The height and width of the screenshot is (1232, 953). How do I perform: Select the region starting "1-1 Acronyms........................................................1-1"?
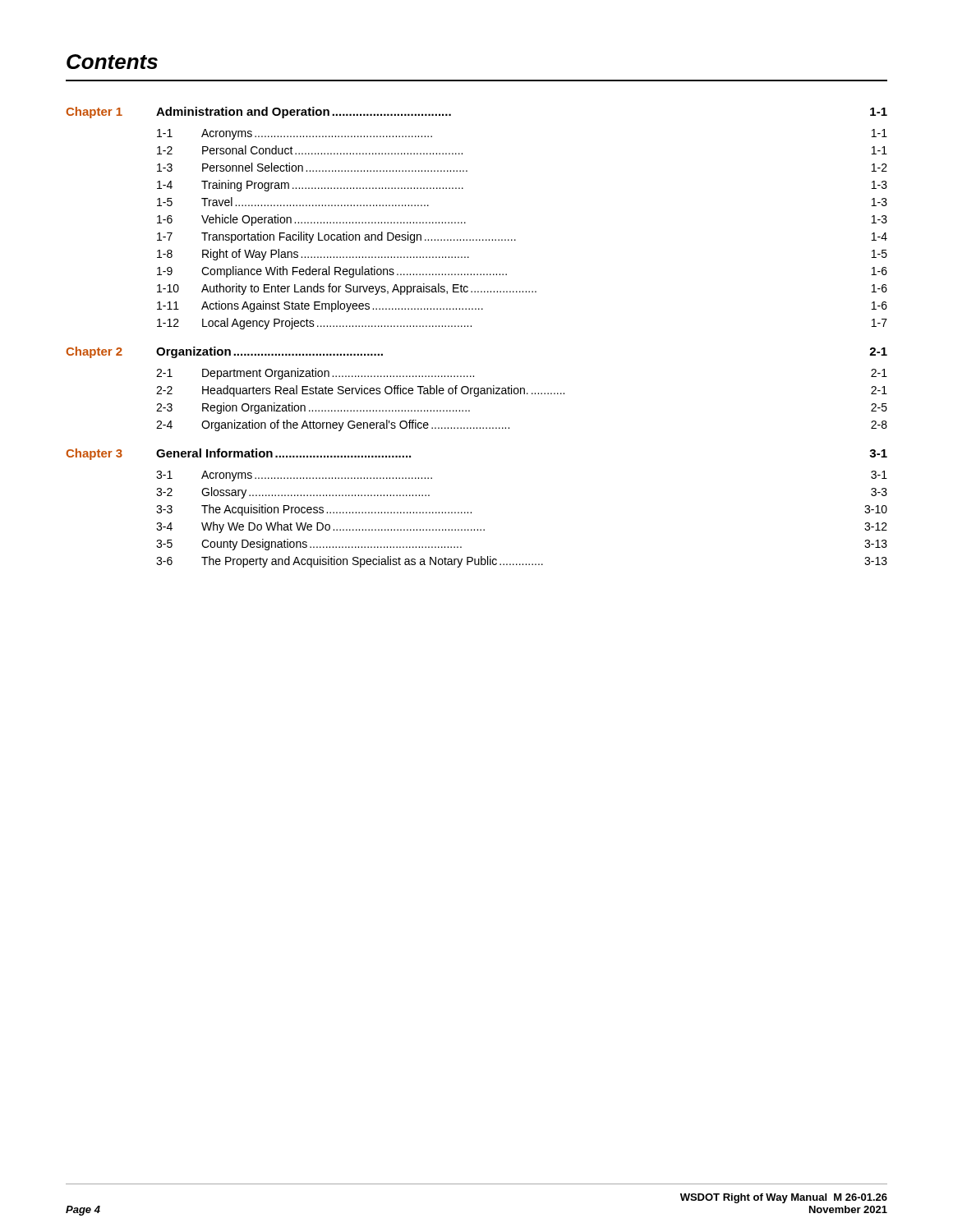(x=220, y=134)
